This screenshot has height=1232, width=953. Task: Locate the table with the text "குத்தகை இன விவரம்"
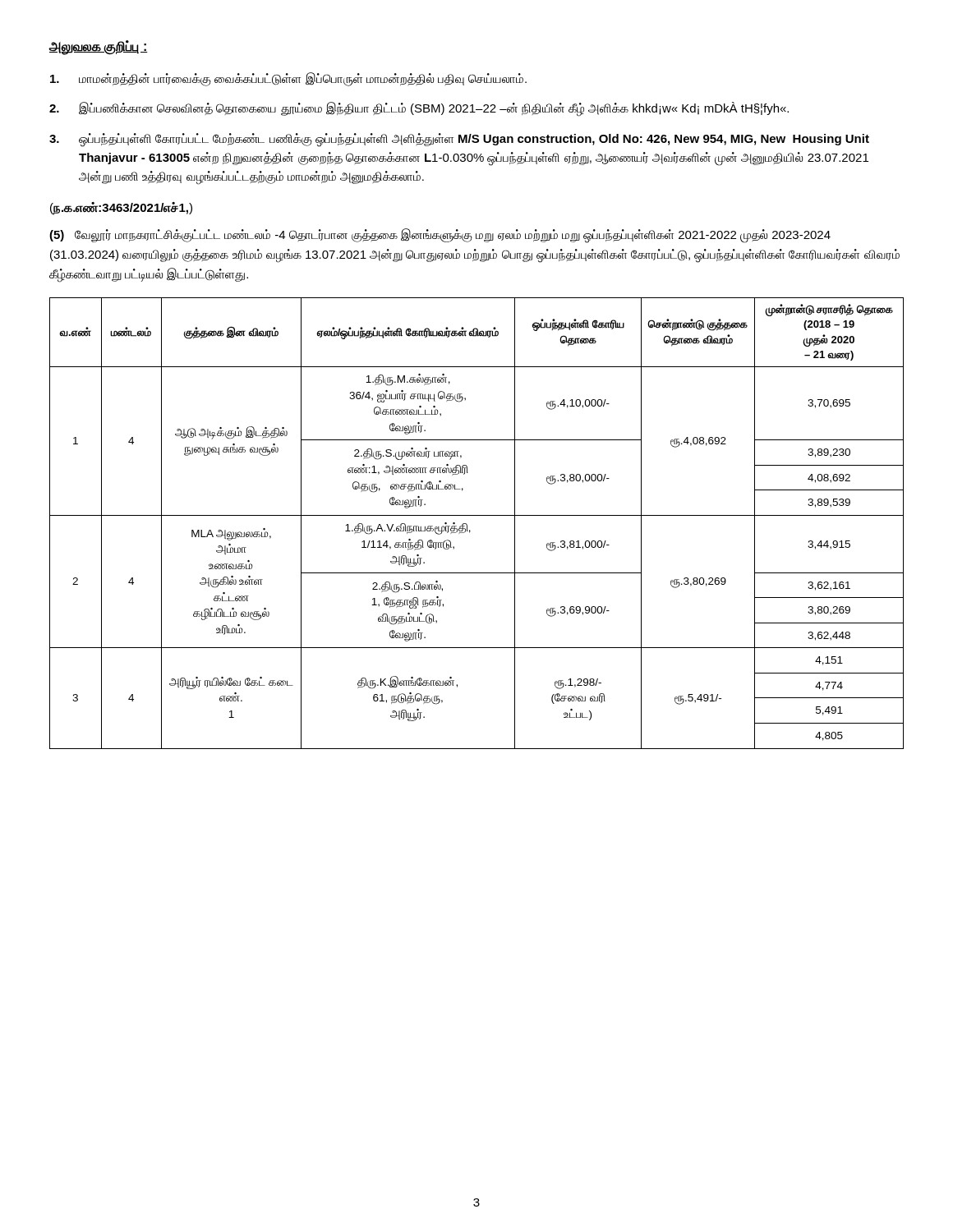(x=476, y=523)
